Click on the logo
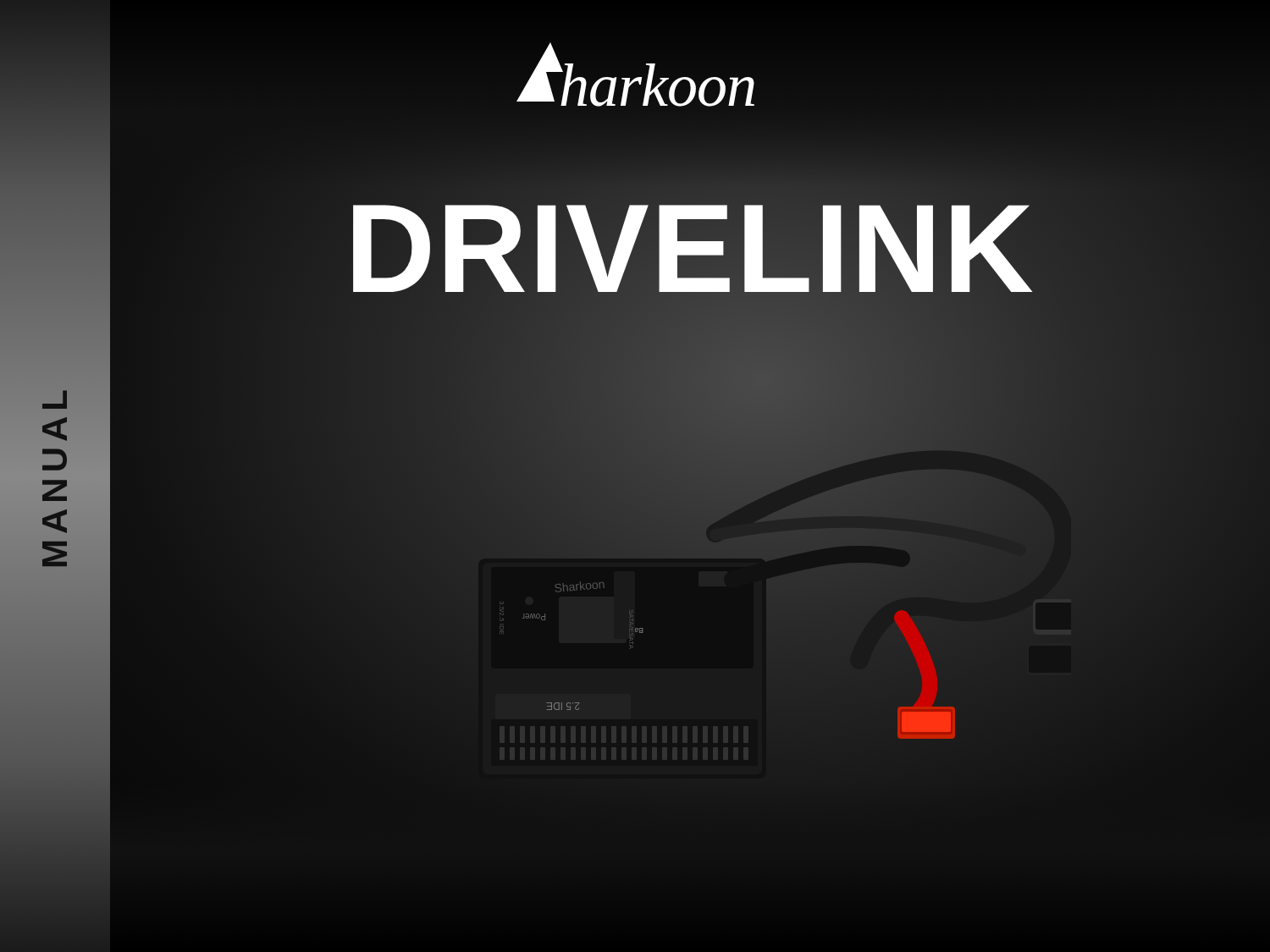Image resolution: width=1270 pixels, height=952 pixels. tap(635, 80)
